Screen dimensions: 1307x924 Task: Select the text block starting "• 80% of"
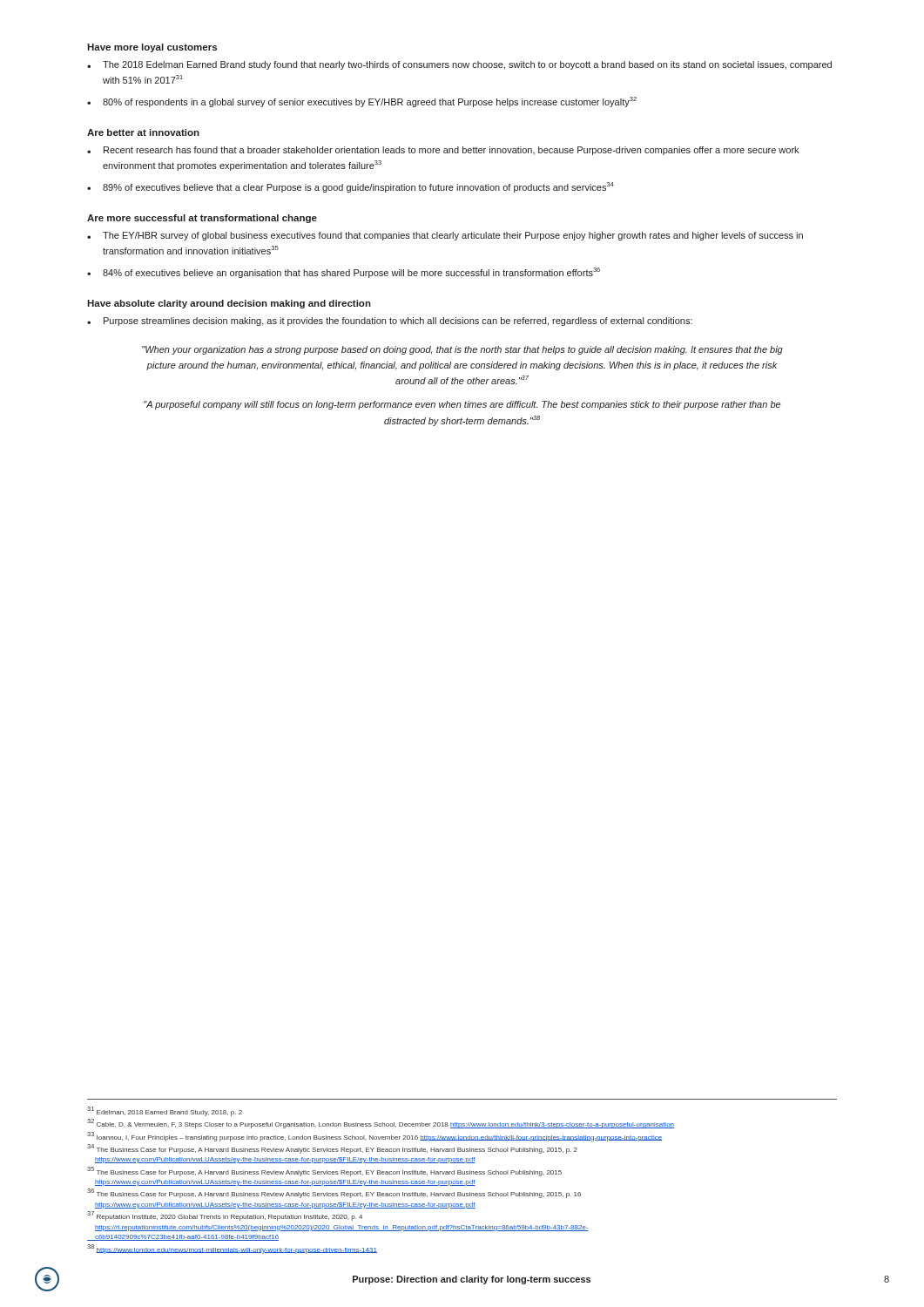[462, 103]
